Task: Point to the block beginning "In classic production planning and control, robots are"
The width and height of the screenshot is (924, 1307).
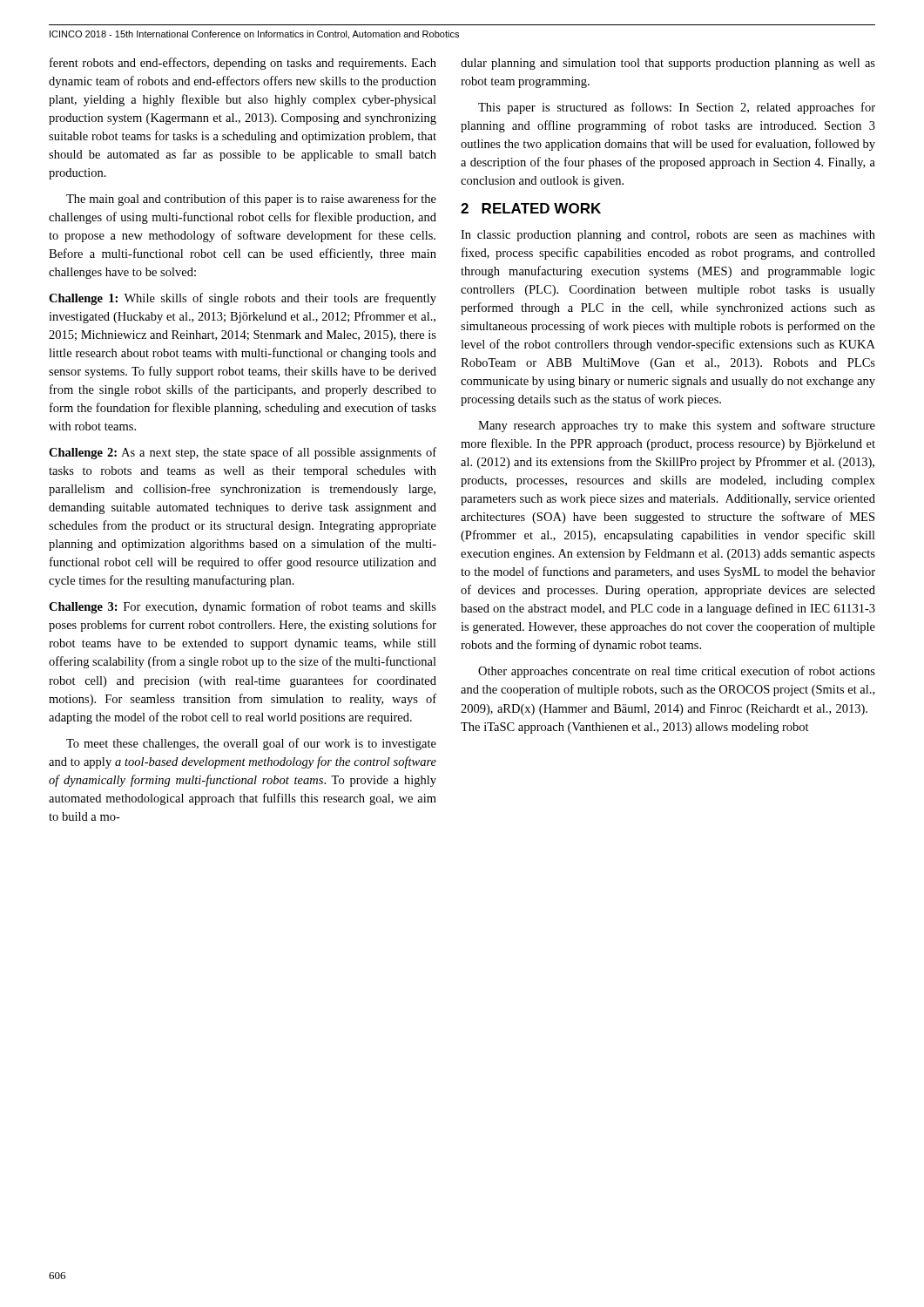Action: pos(668,317)
